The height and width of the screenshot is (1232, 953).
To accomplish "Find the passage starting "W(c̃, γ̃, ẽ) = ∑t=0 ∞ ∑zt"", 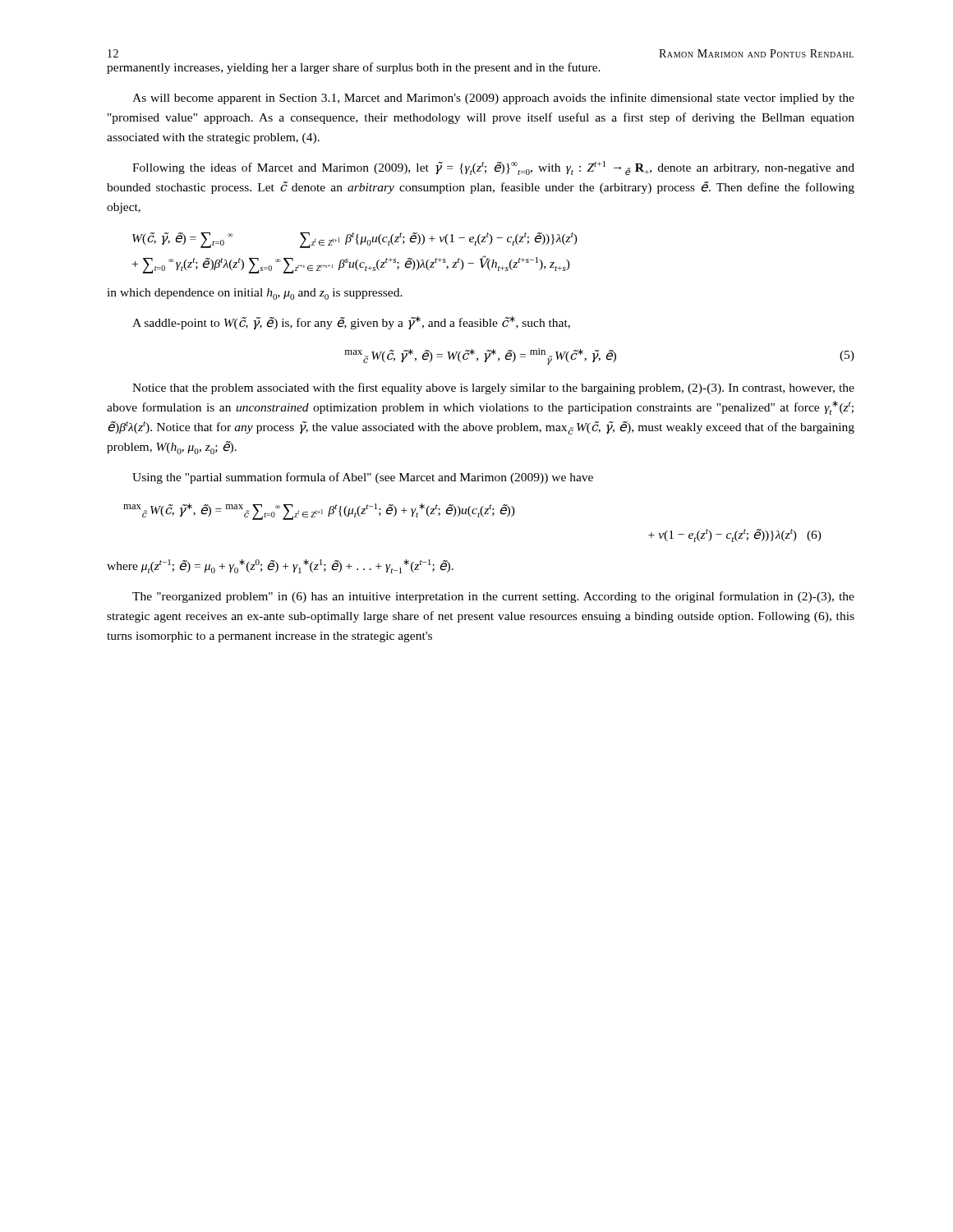I will (481, 251).
